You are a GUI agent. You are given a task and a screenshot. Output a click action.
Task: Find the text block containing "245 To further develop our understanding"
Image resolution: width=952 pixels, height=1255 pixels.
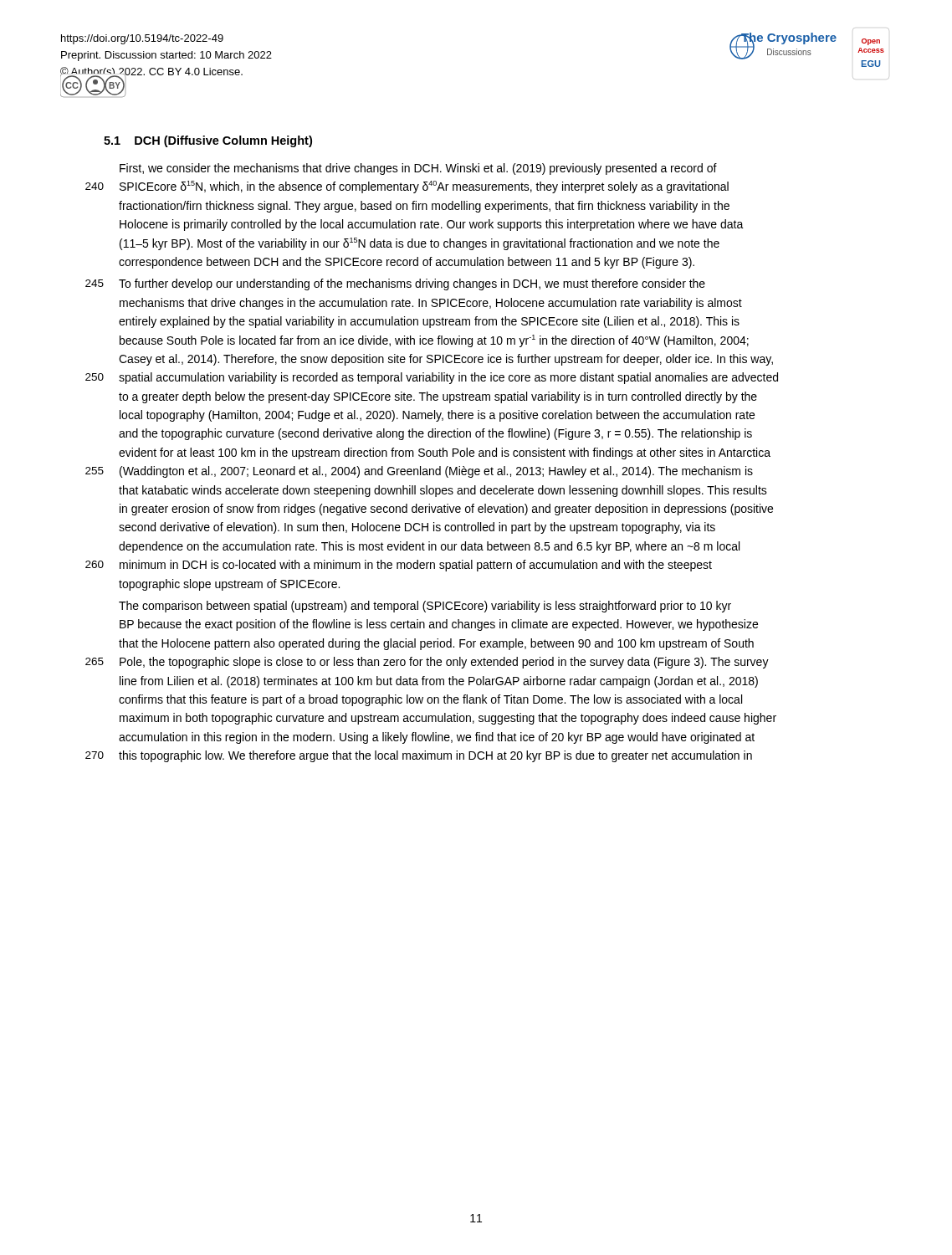476,434
